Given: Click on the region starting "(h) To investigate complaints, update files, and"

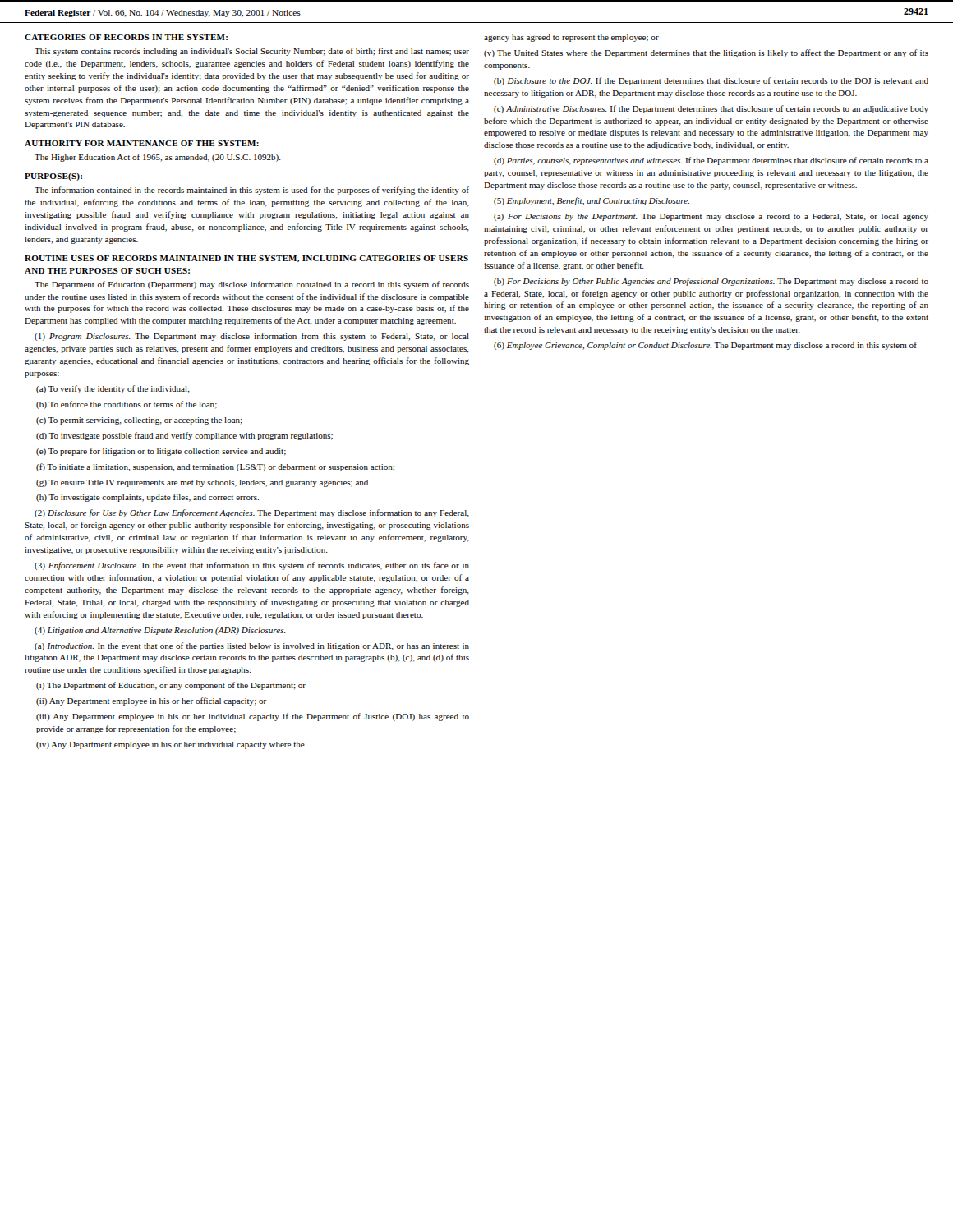Looking at the screenshot, I should [253, 498].
